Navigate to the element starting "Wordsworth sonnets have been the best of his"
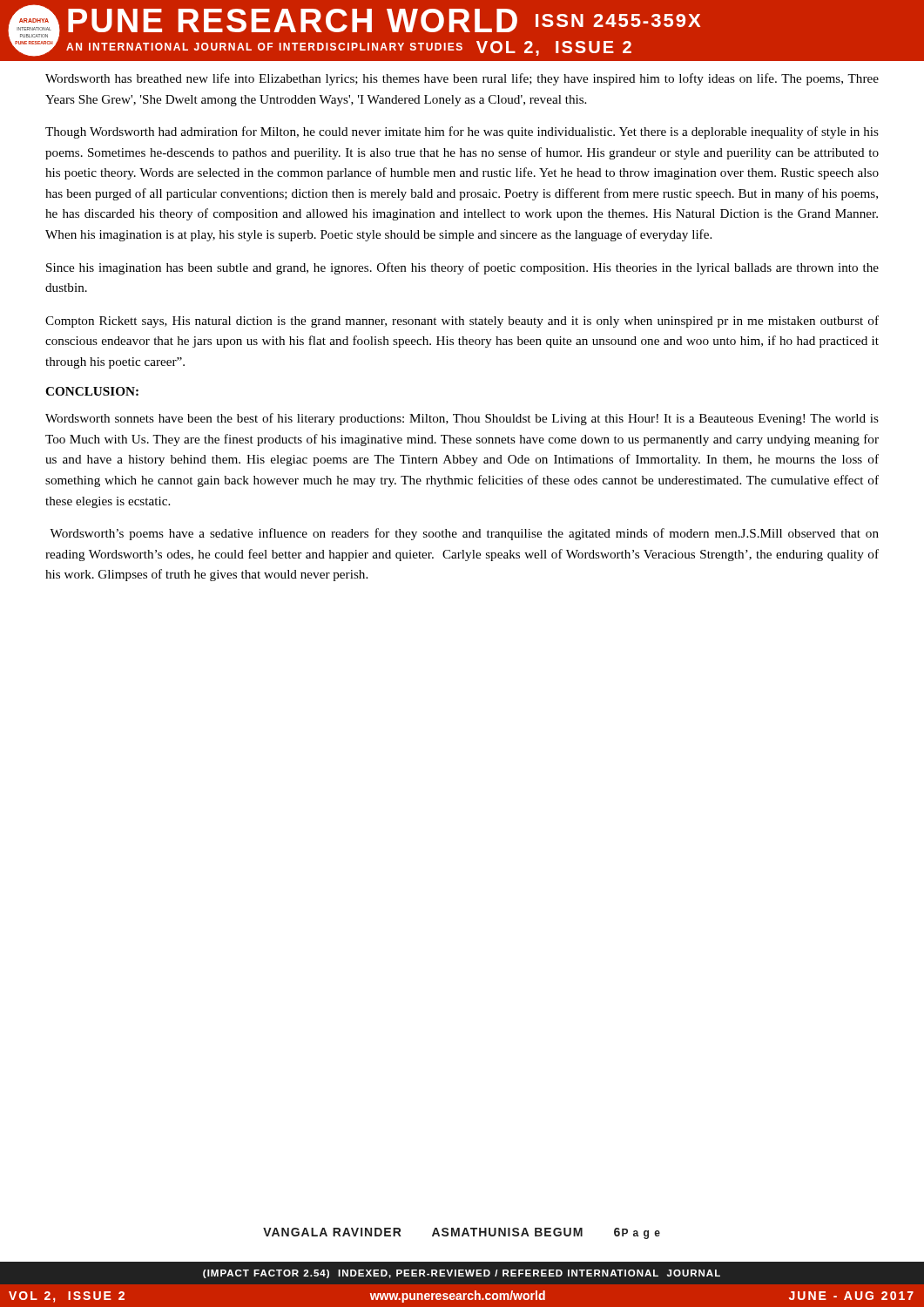924x1307 pixels. 462,459
